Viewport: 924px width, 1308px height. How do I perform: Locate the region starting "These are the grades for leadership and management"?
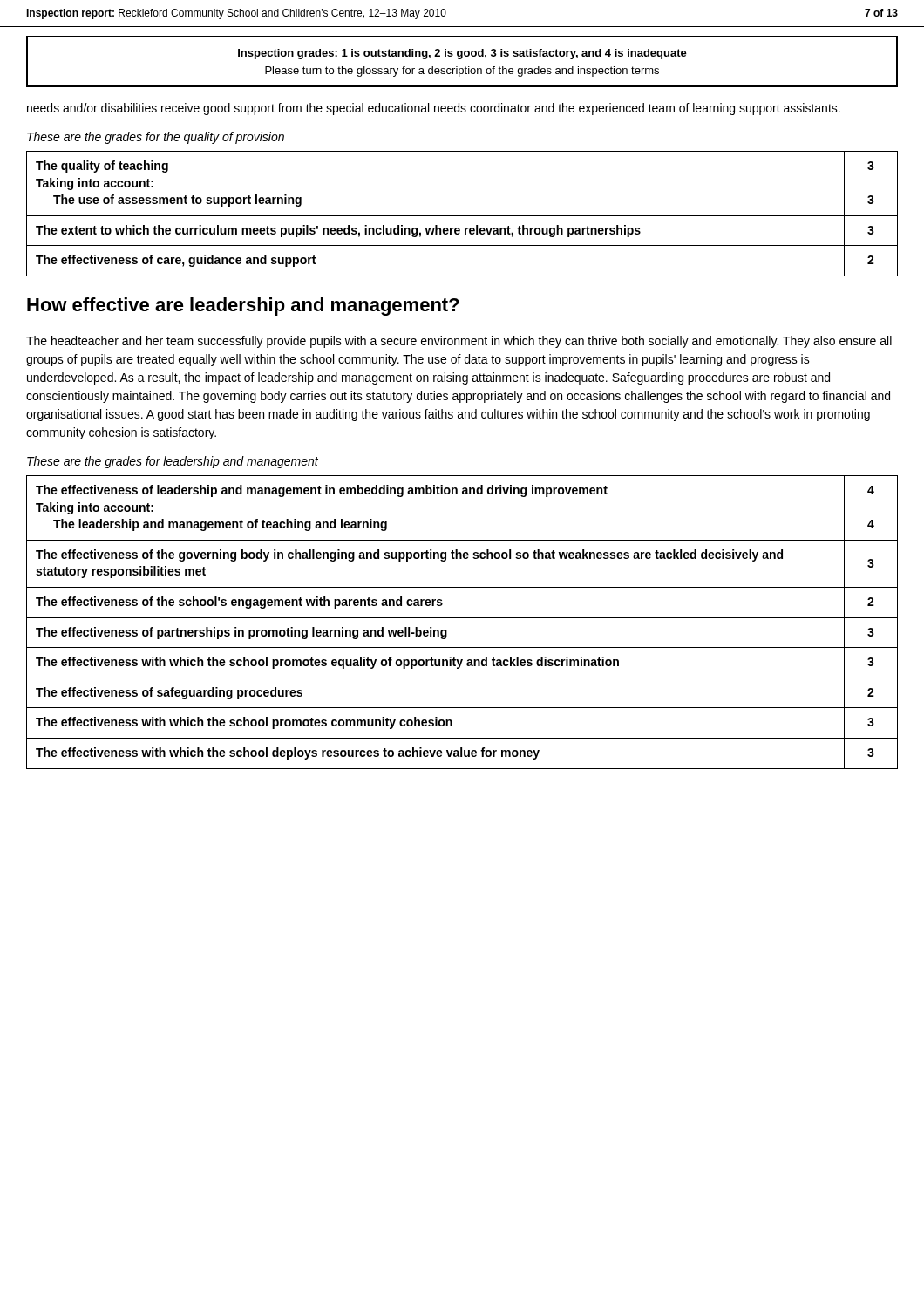172,461
